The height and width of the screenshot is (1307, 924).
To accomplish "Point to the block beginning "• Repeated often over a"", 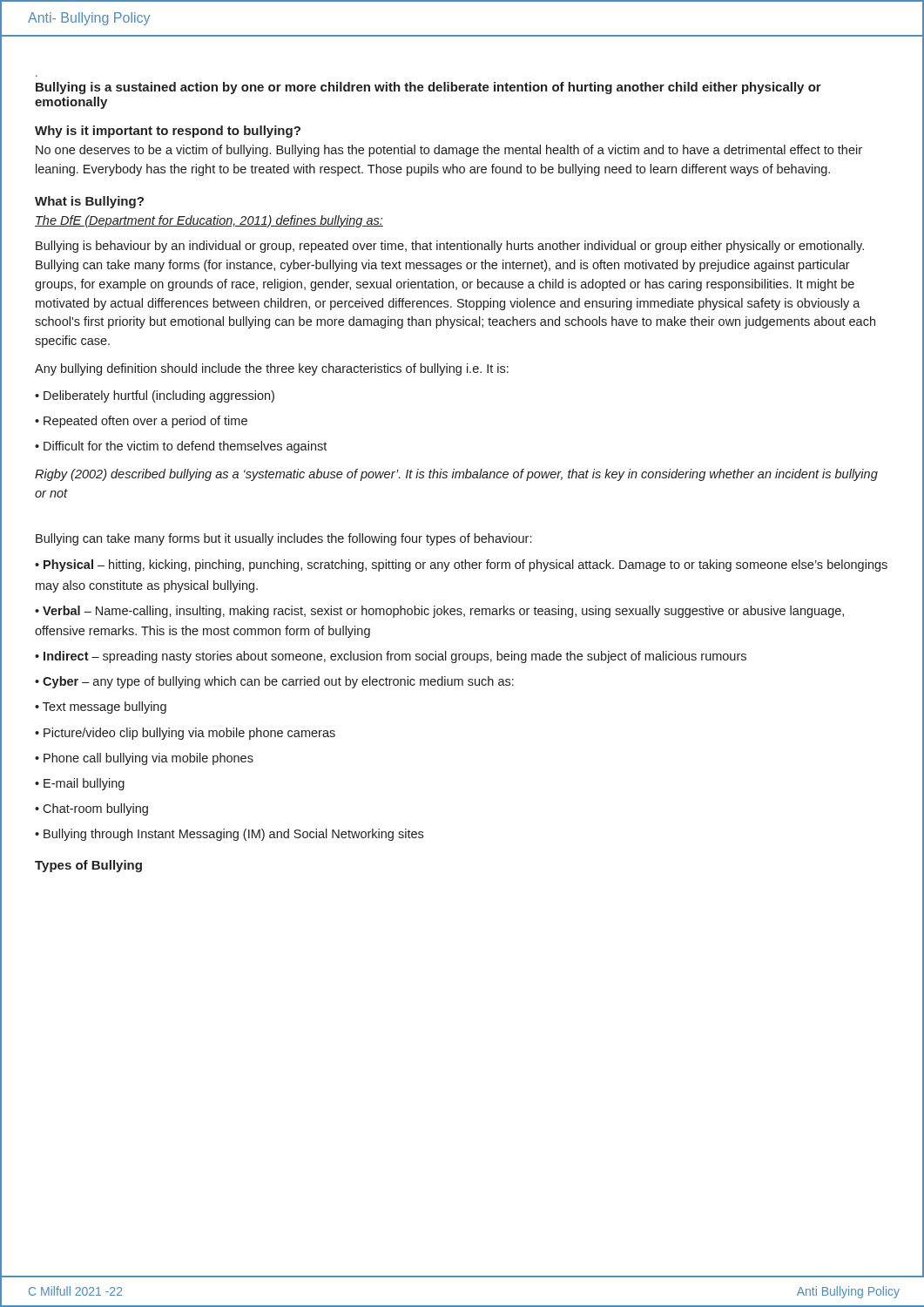I will tap(141, 421).
